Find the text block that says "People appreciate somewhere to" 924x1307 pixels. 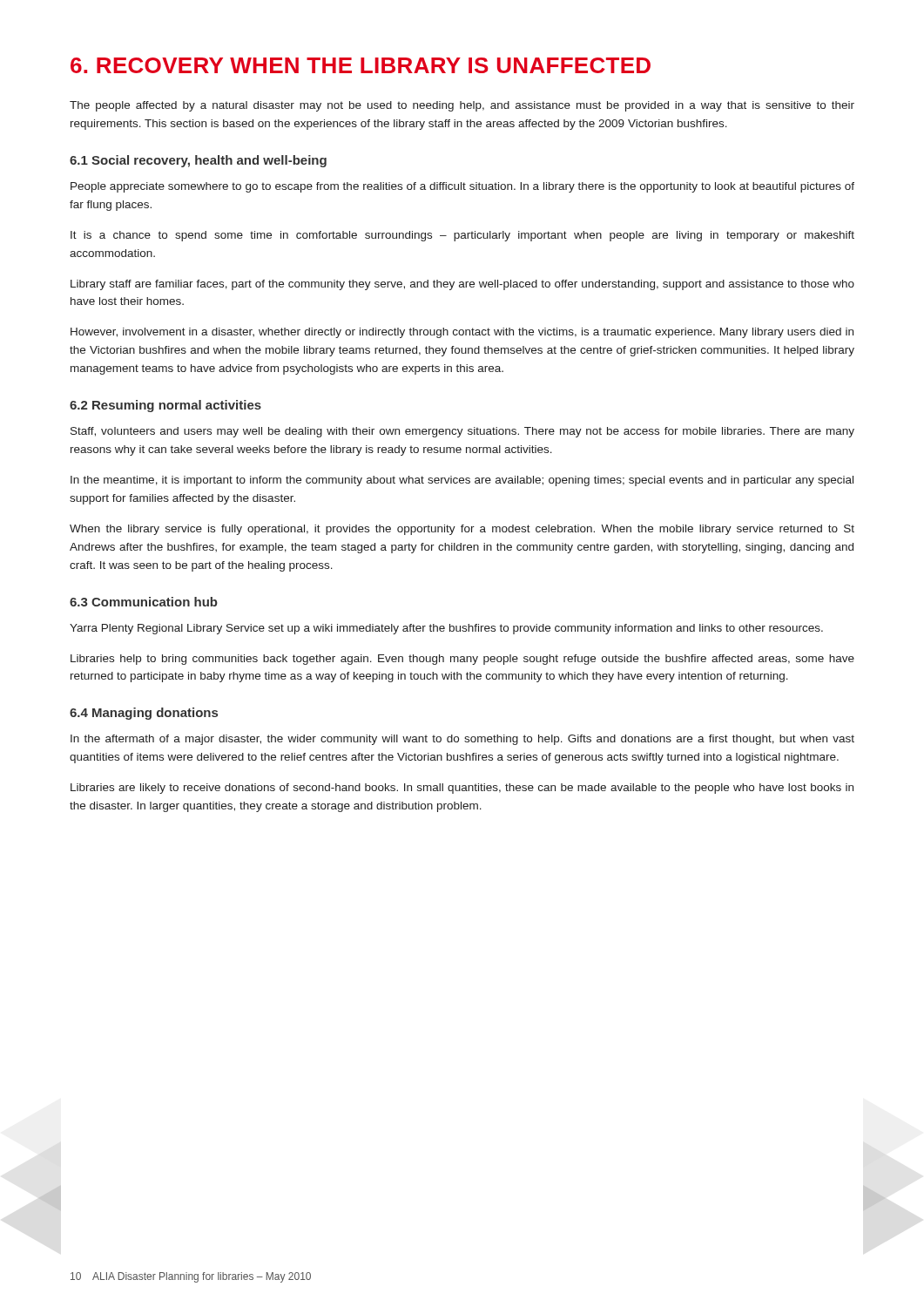coord(462,195)
